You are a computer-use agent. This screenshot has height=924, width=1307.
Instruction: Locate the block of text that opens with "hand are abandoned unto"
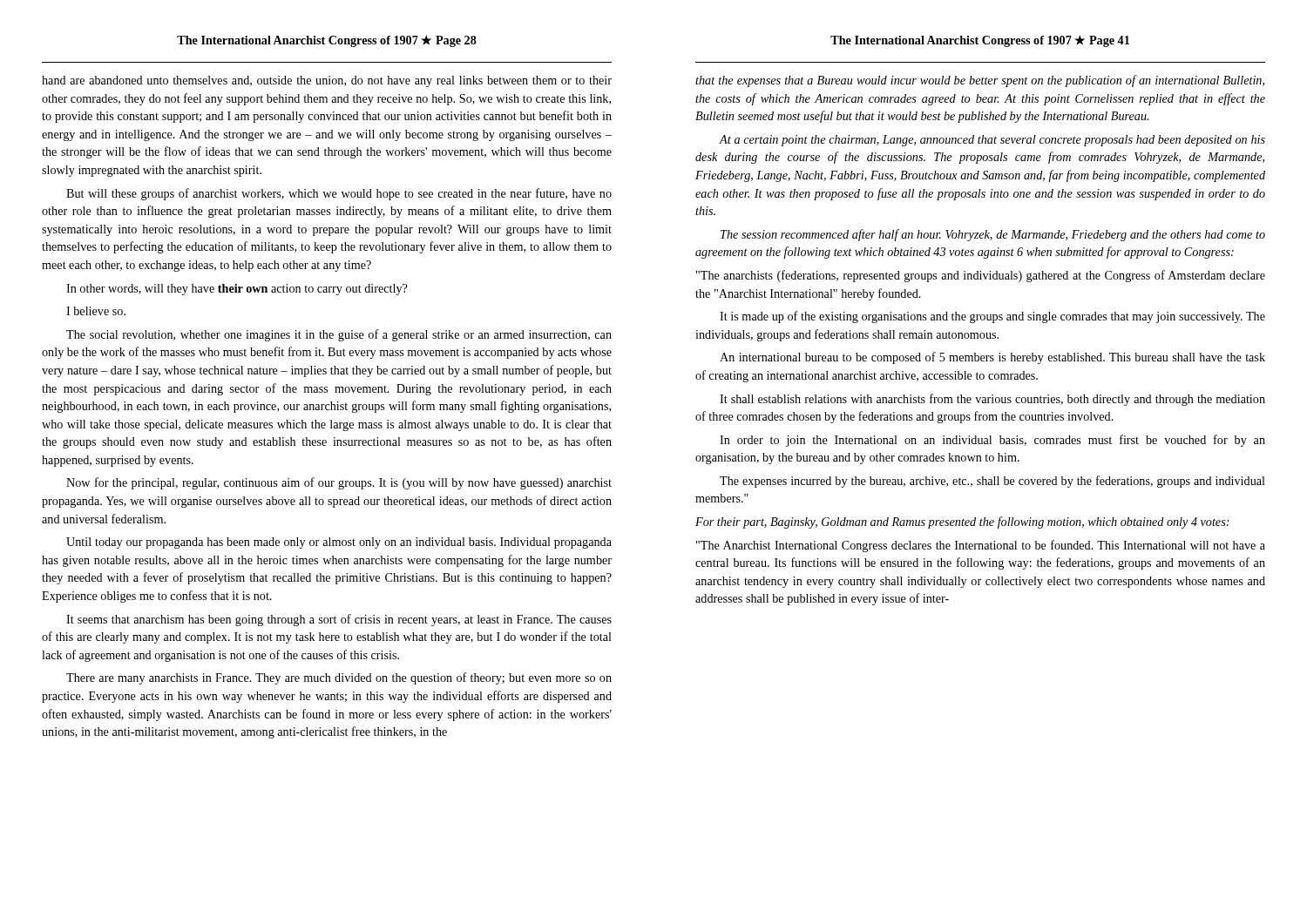327,125
